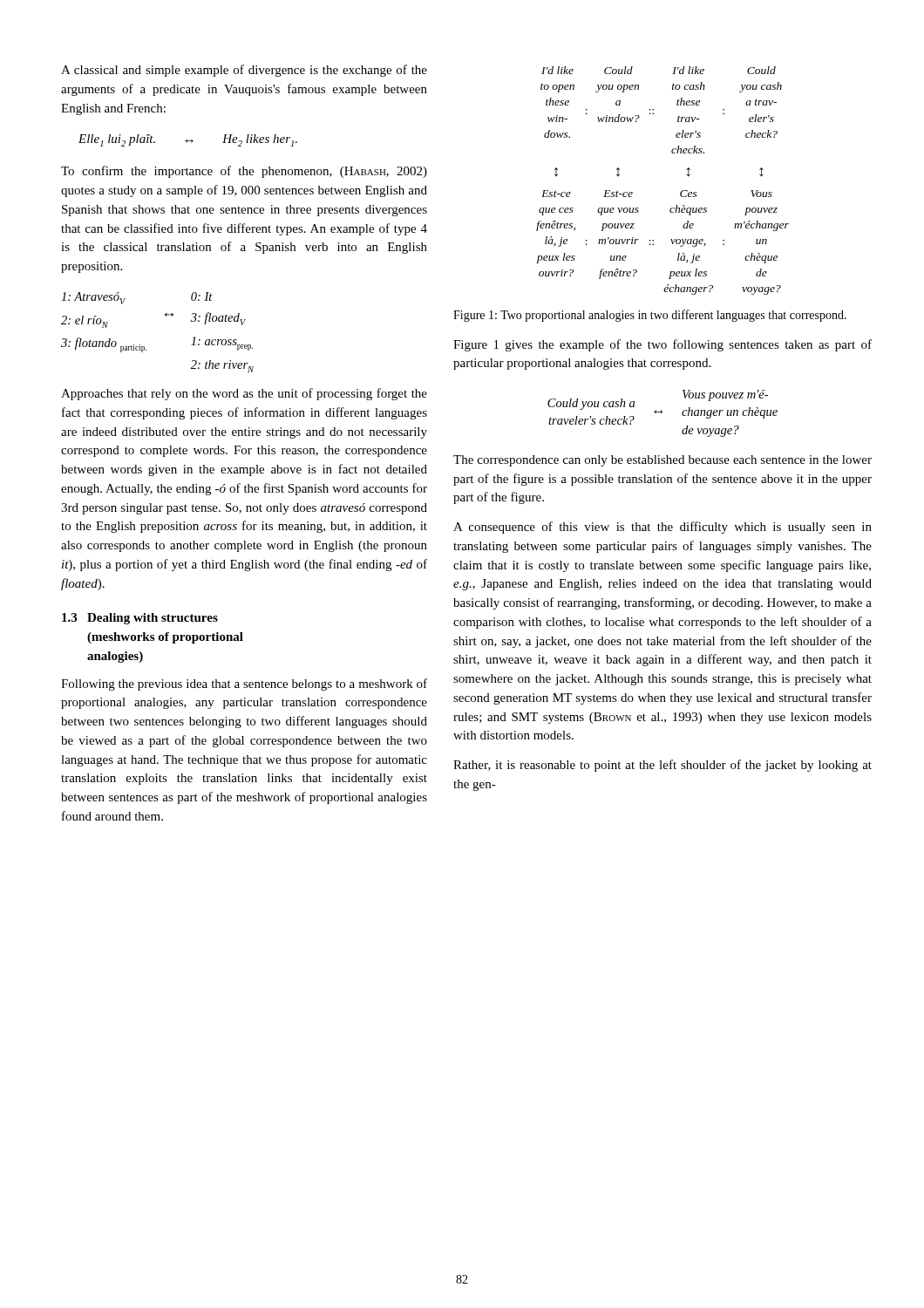
Task: Locate the formula with the text "Elle1 lui2 plaît. ↔"
Action: pyautogui.click(x=188, y=140)
